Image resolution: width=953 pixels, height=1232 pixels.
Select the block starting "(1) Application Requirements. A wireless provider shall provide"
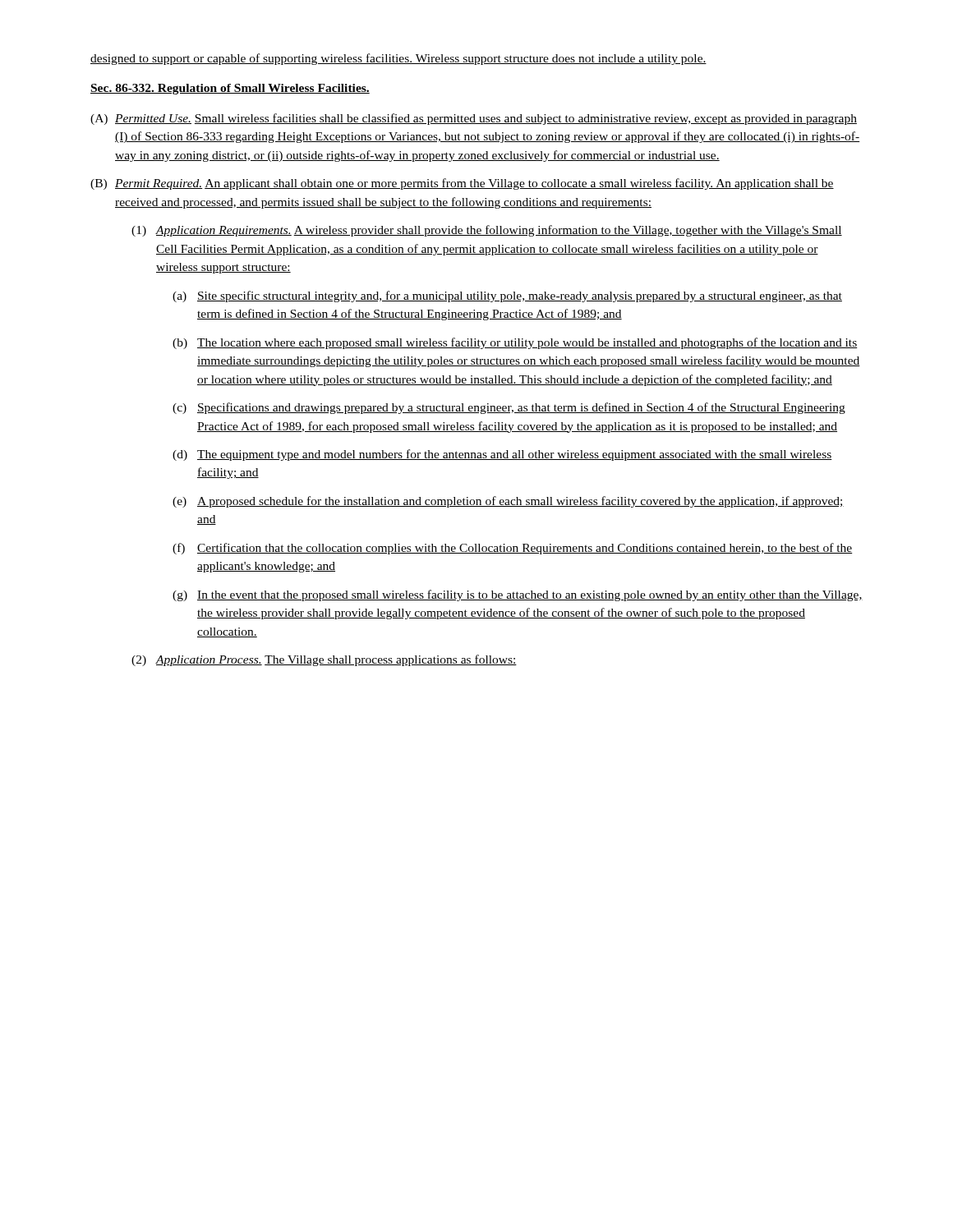(497, 249)
